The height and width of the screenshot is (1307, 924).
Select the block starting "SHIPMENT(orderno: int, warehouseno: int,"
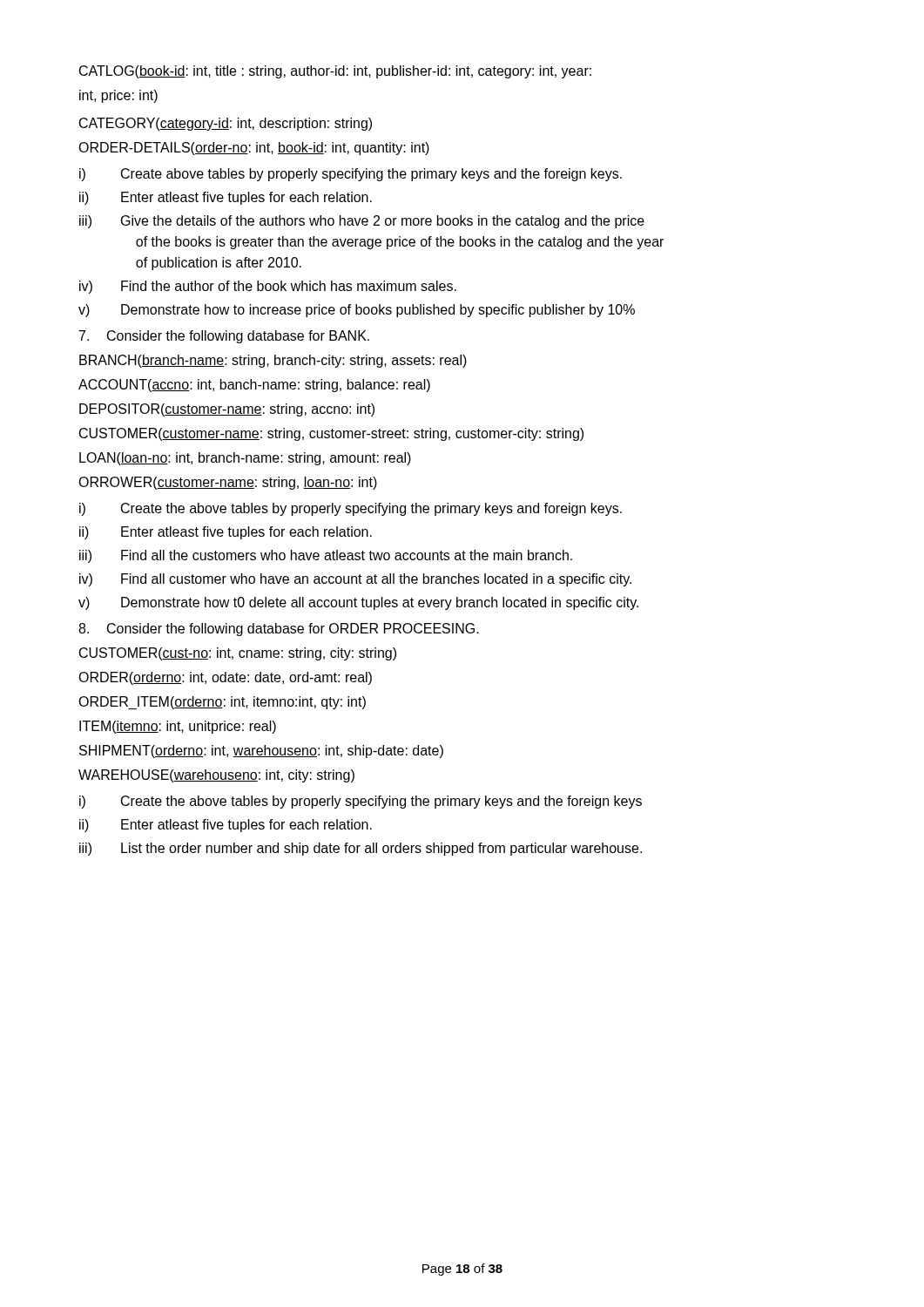(x=261, y=751)
